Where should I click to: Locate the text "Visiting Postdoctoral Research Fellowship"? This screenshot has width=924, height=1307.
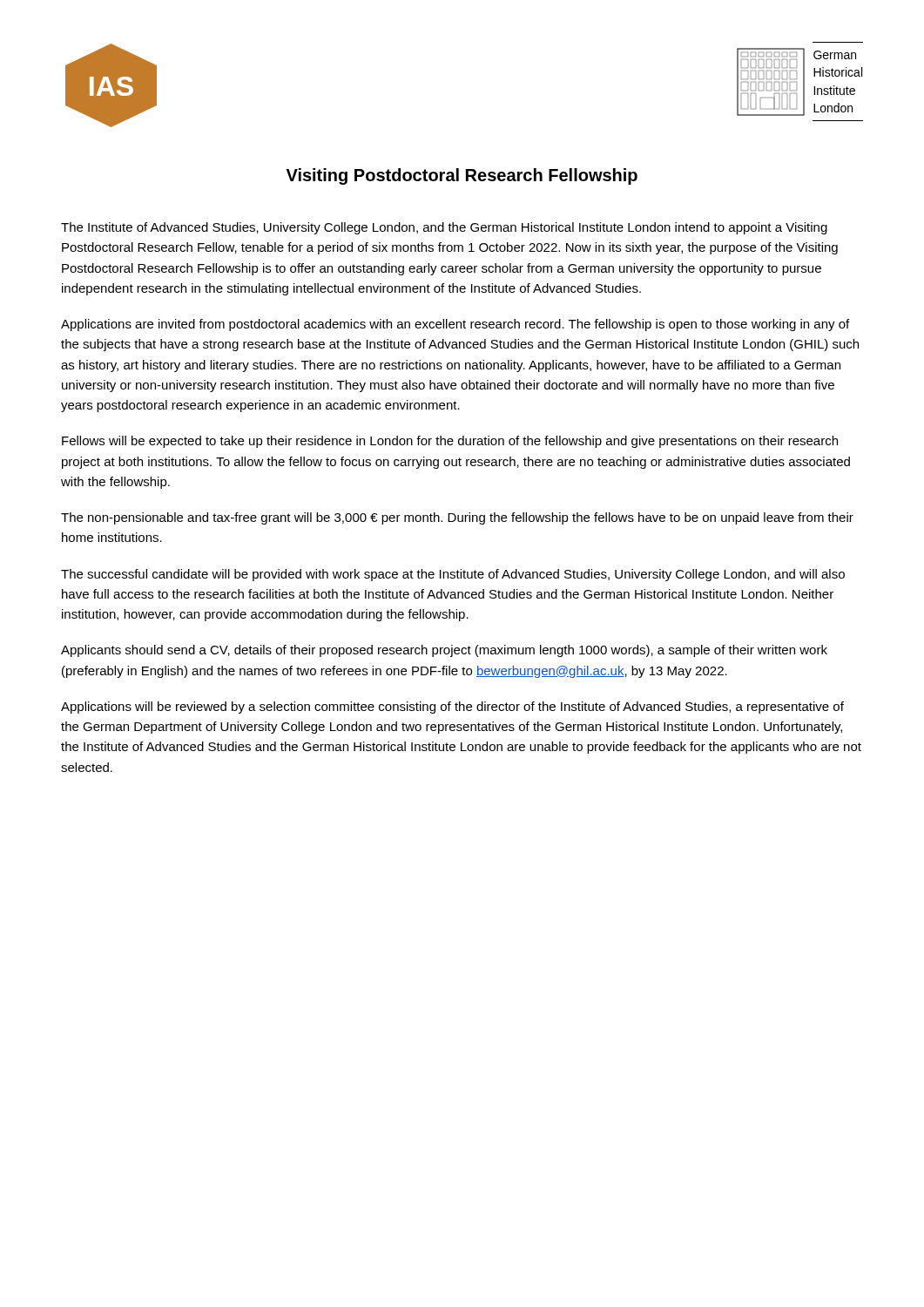tap(462, 175)
